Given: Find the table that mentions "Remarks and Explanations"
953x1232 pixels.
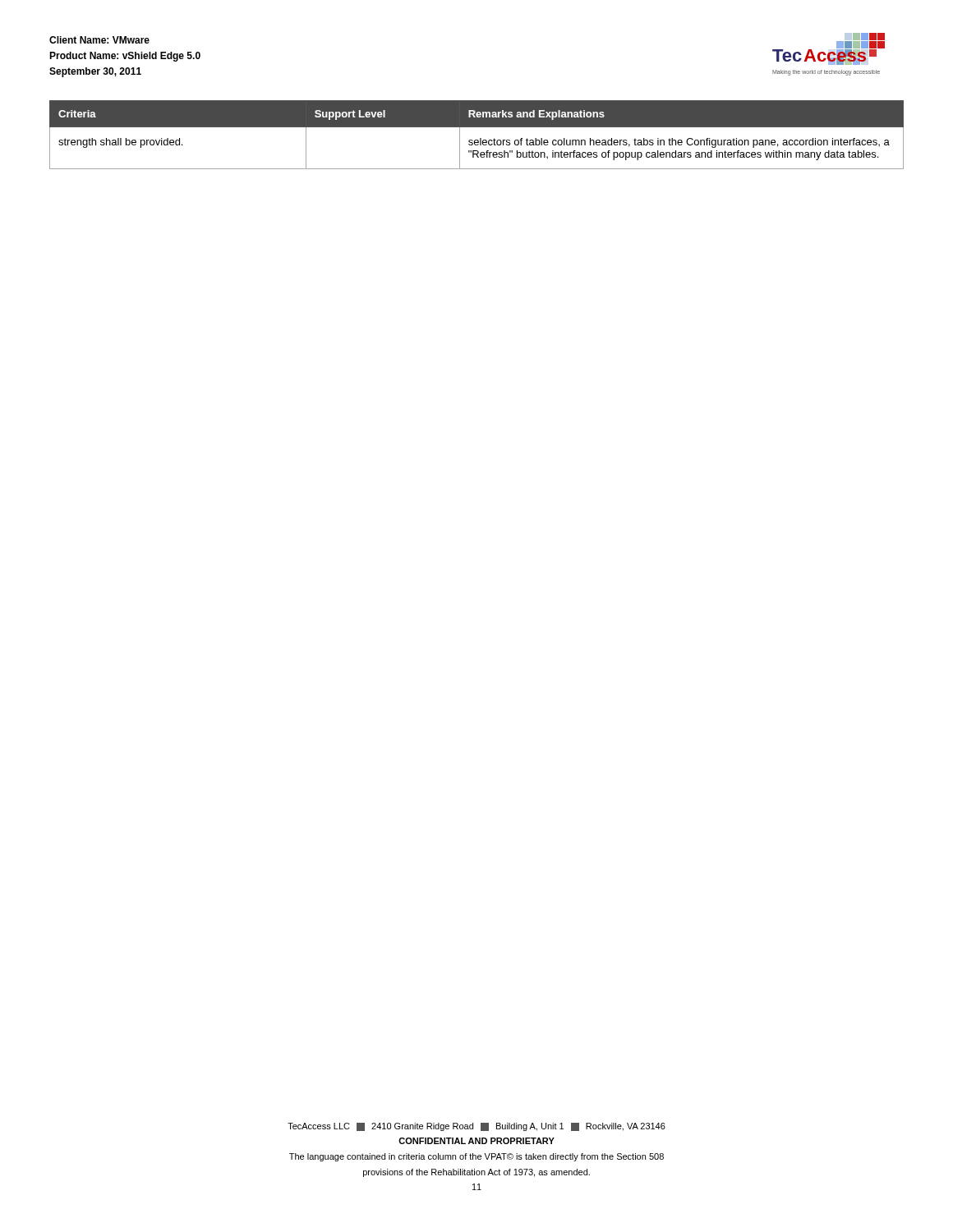Looking at the screenshot, I should click(x=476, y=135).
